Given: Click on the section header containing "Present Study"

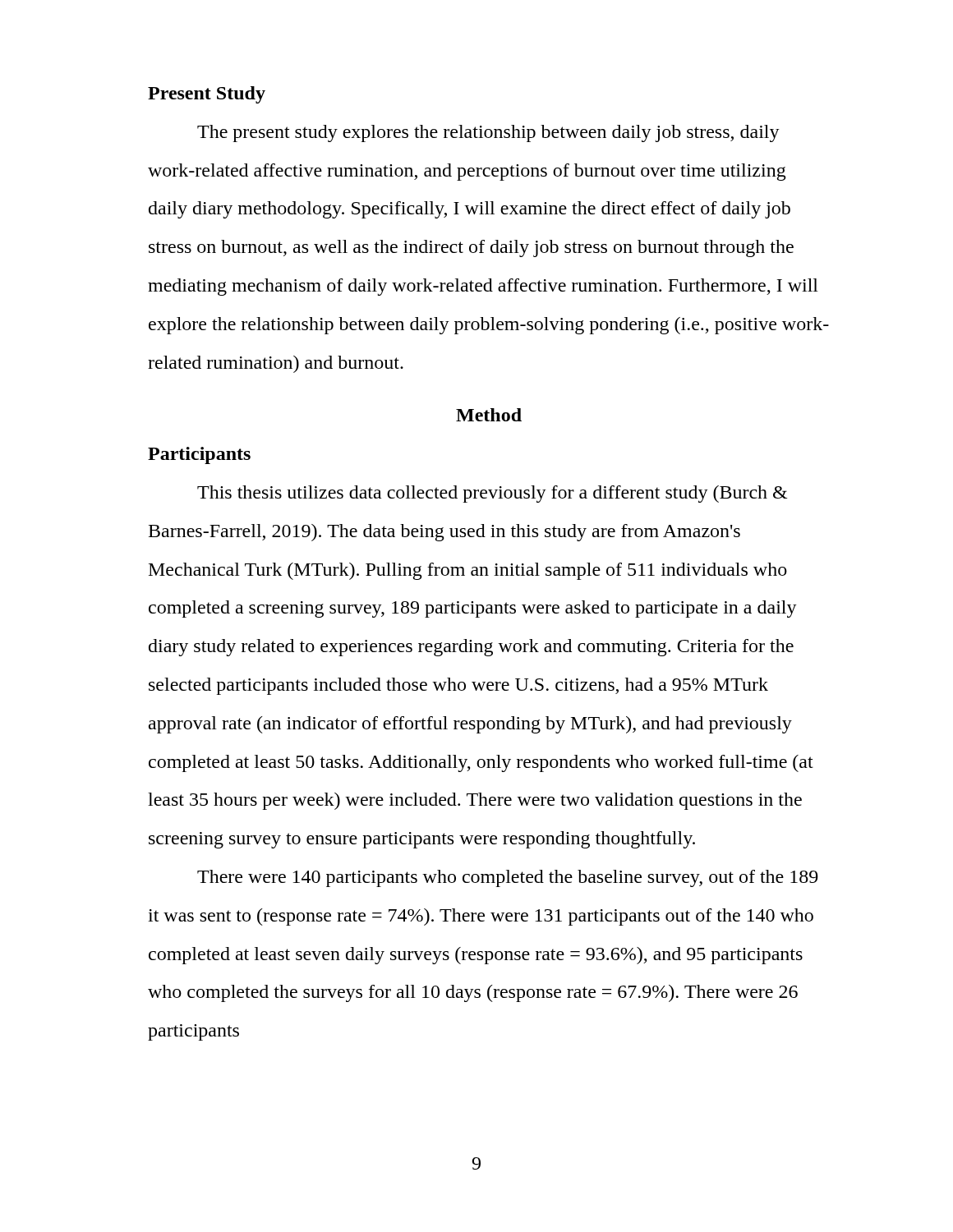Looking at the screenshot, I should (x=207, y=93).
